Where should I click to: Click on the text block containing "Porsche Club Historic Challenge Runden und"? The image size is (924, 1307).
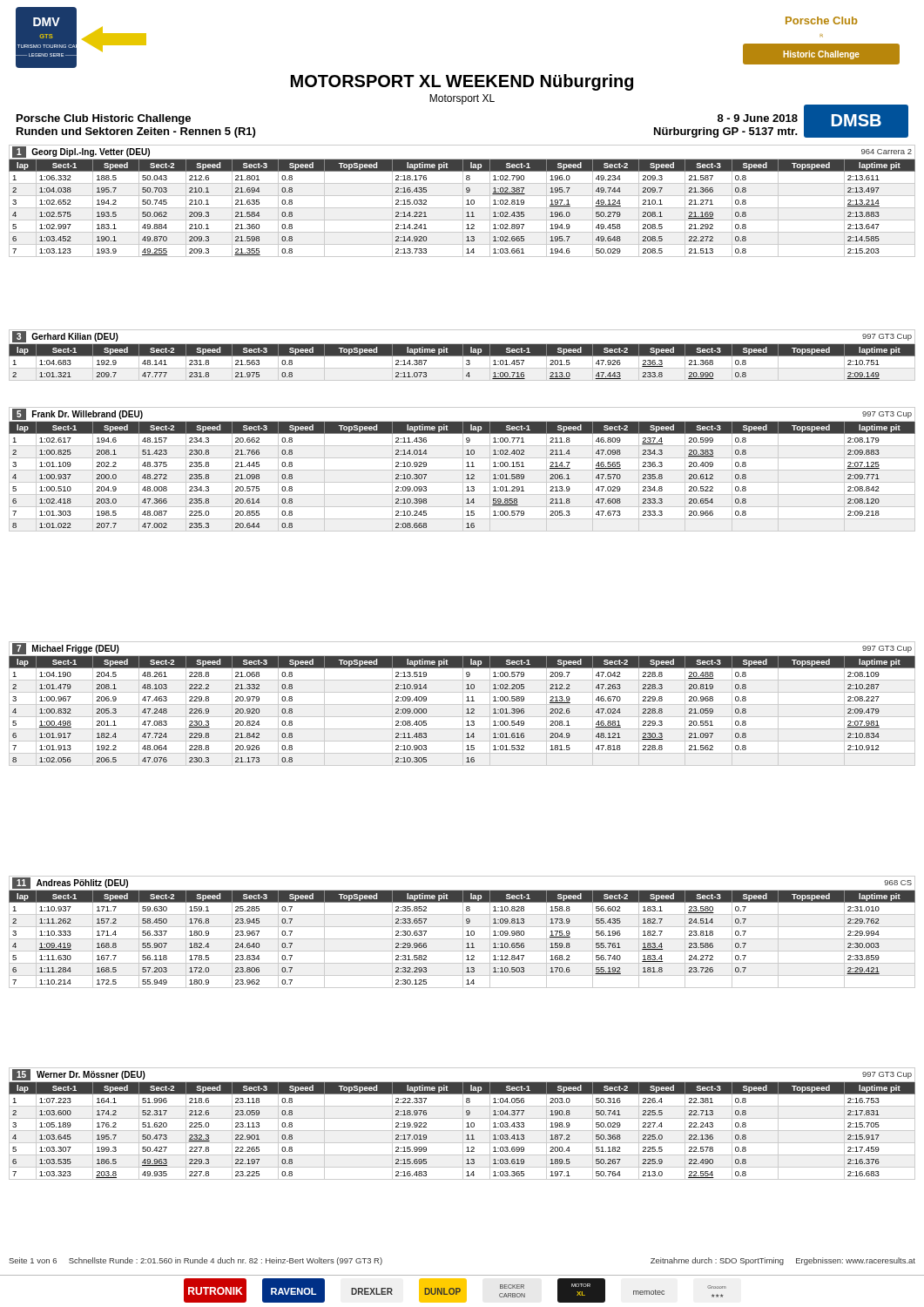click(x=136, y=125)
